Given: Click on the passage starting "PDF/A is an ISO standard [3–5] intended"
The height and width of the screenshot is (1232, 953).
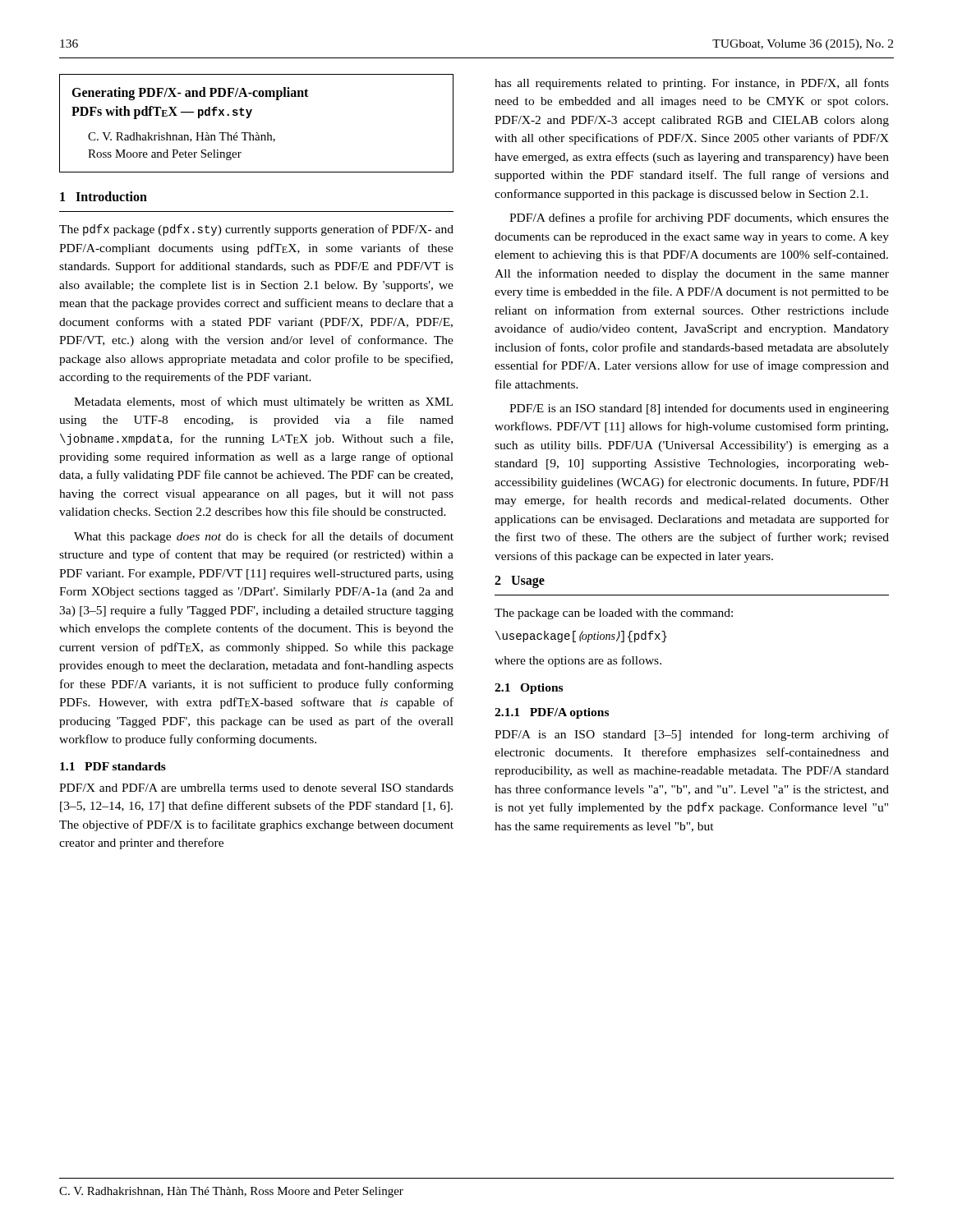Looking at the screenshot, I should pyautogui.click(x=692, y=780).
